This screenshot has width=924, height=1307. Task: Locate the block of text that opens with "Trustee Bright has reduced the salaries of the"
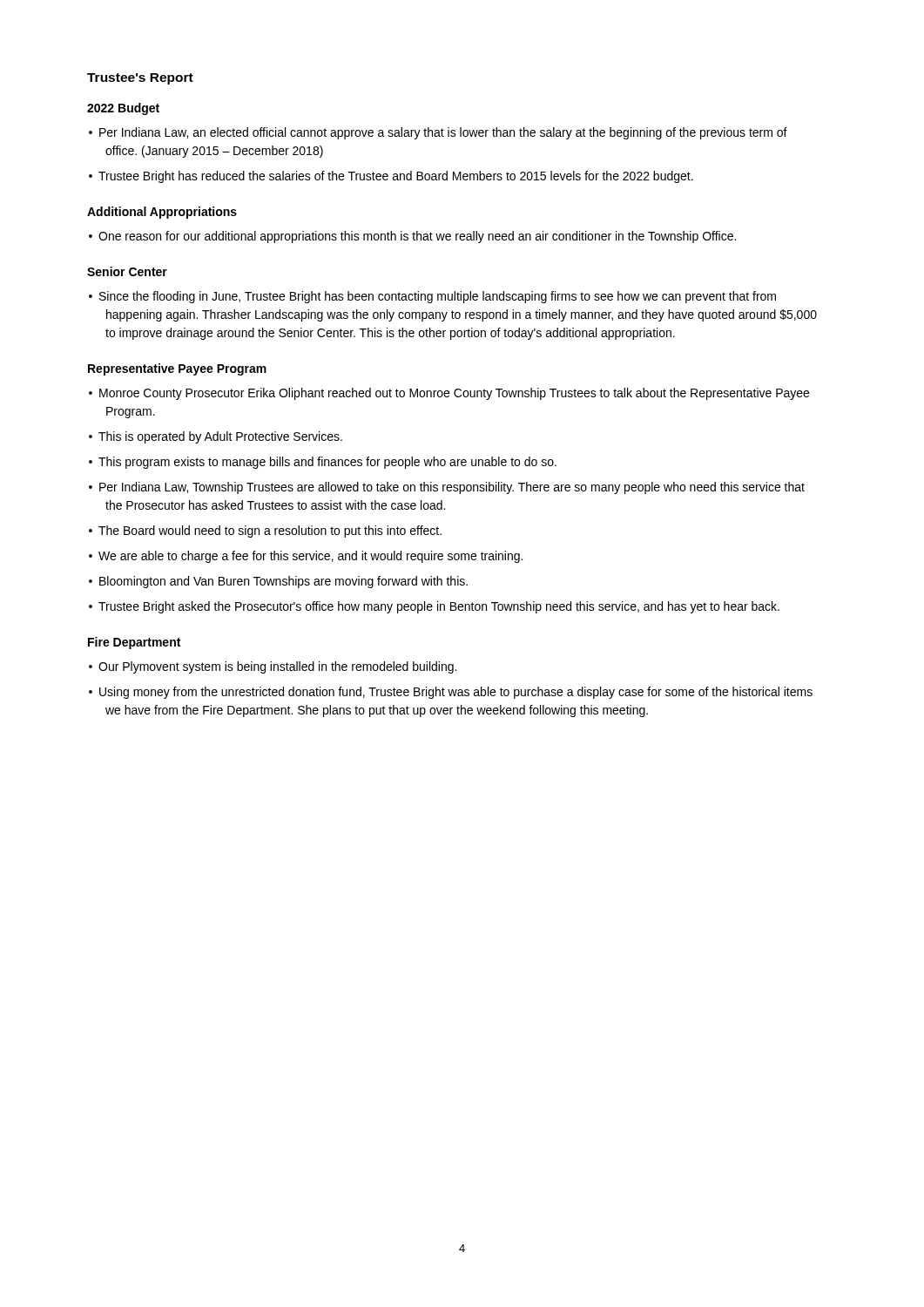(x=396, y=176)
